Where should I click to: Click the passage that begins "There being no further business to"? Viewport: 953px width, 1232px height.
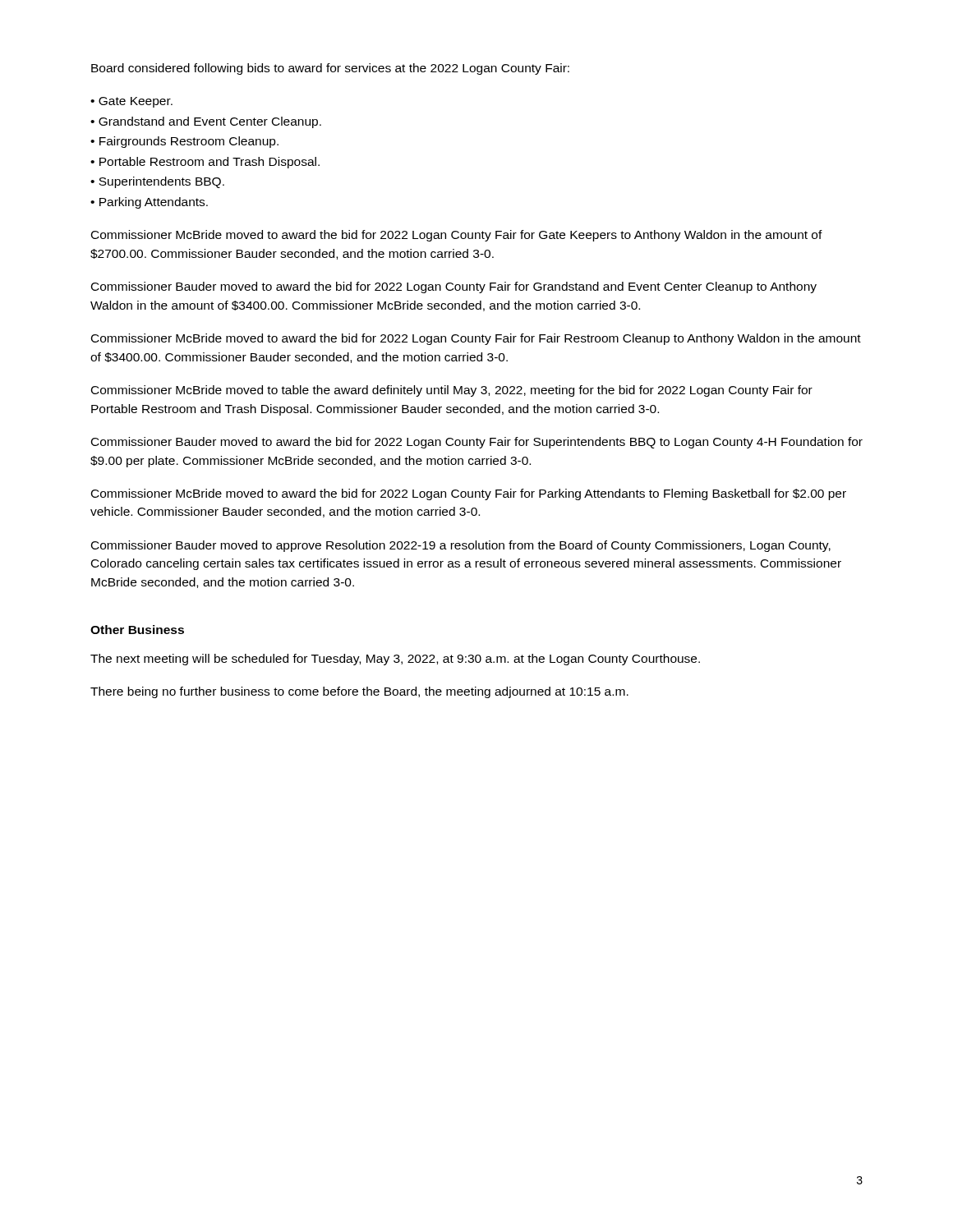tap(360, 691)
